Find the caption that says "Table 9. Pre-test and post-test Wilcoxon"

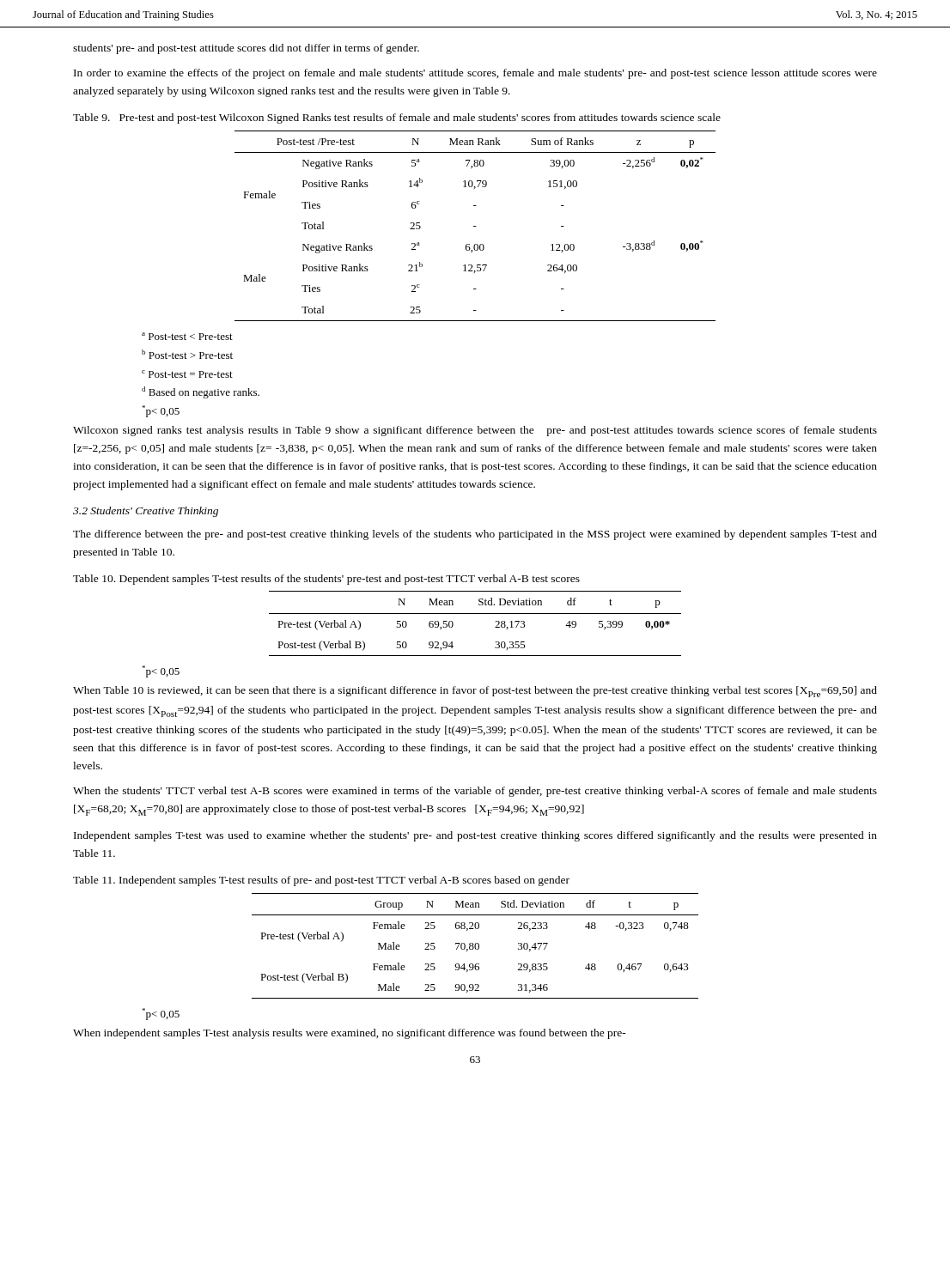(x=397, y=117)
